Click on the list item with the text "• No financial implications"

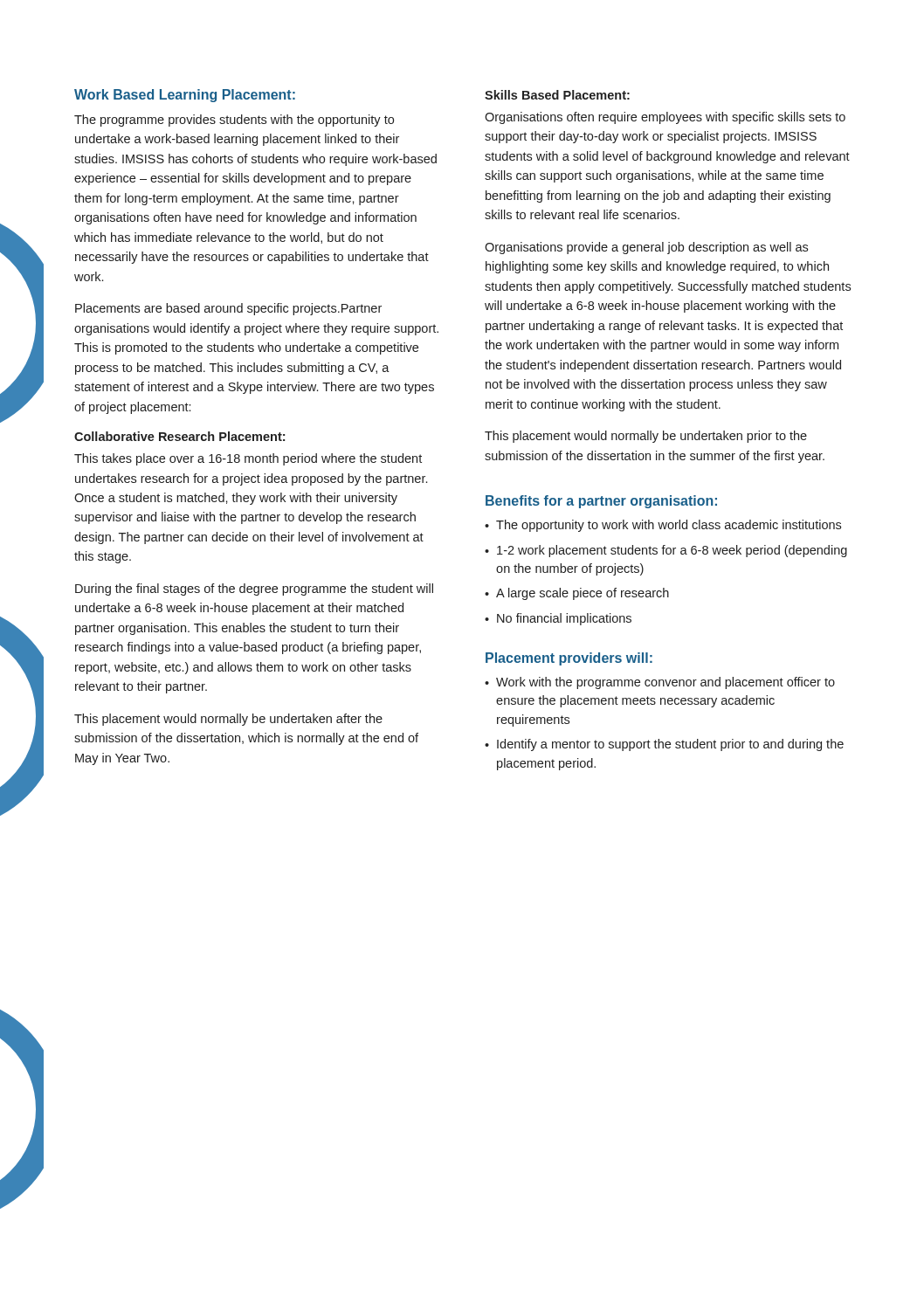pyautogui.click(x=558, y=619)
